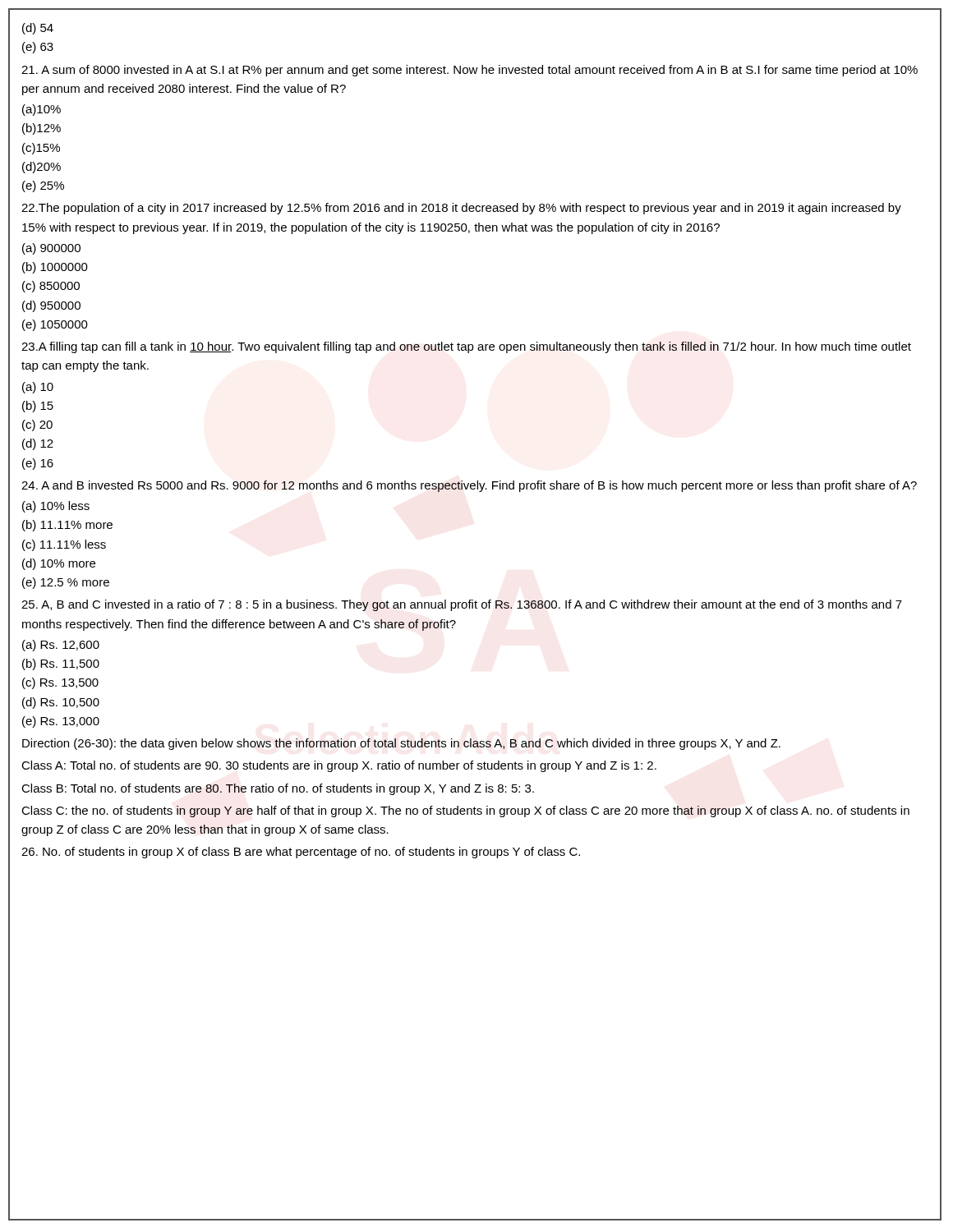The image size is (953, 1232).
Task: Select the block starting "No. of students in group X"
Action: 301,851
